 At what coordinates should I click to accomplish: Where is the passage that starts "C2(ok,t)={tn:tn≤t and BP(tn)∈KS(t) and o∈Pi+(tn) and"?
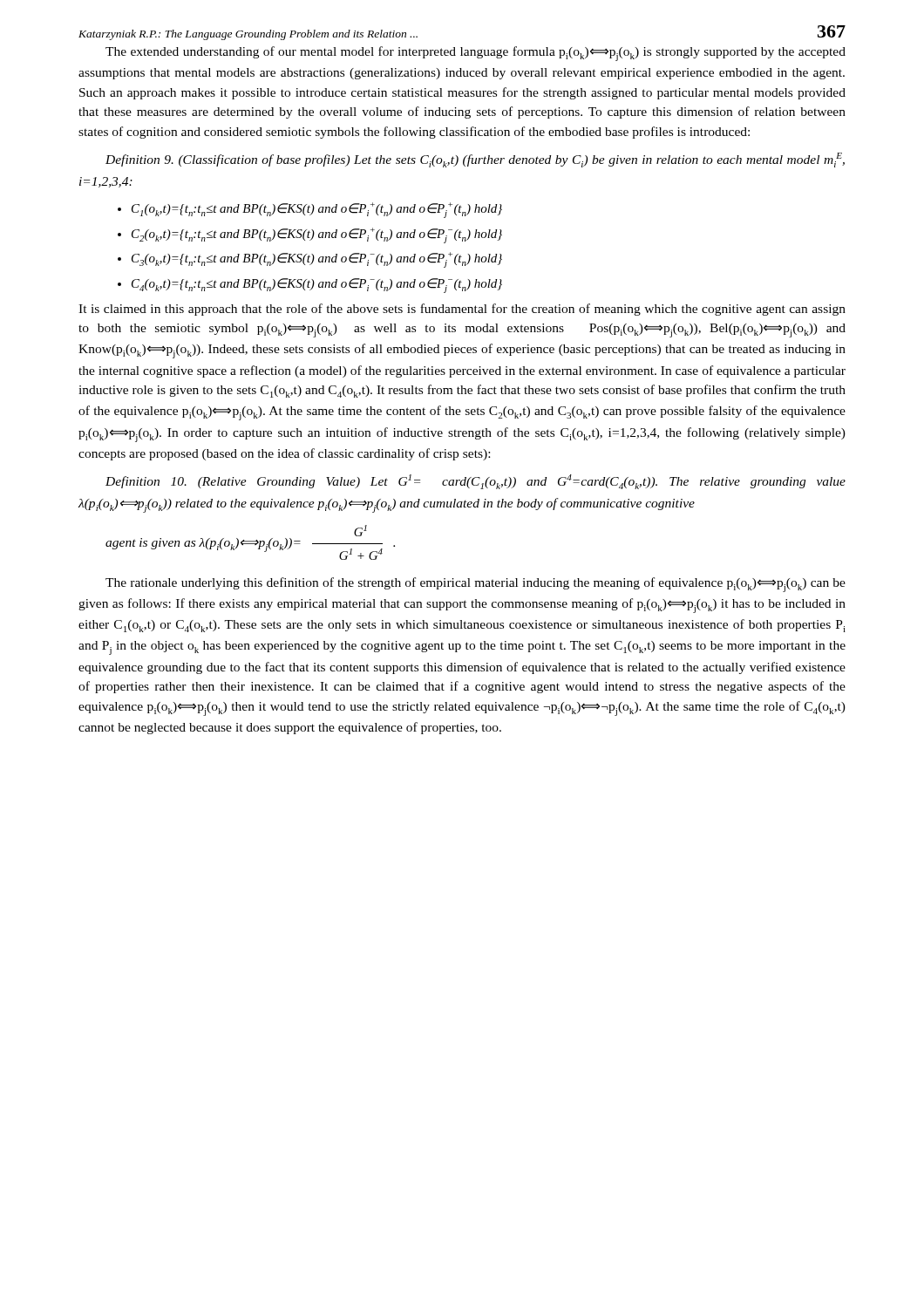click(317, 233)
